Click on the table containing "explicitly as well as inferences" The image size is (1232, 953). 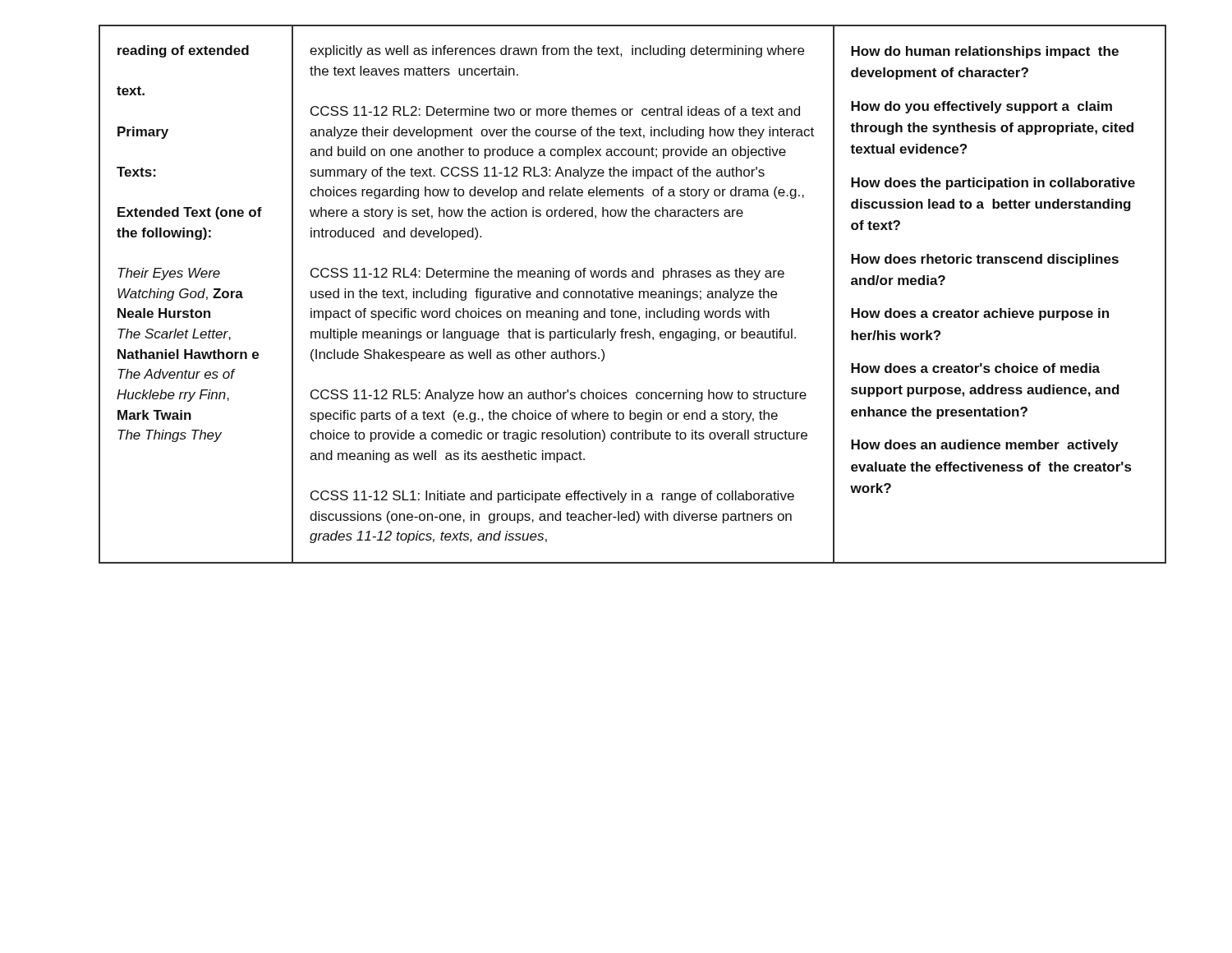click(x=632, y=294)
